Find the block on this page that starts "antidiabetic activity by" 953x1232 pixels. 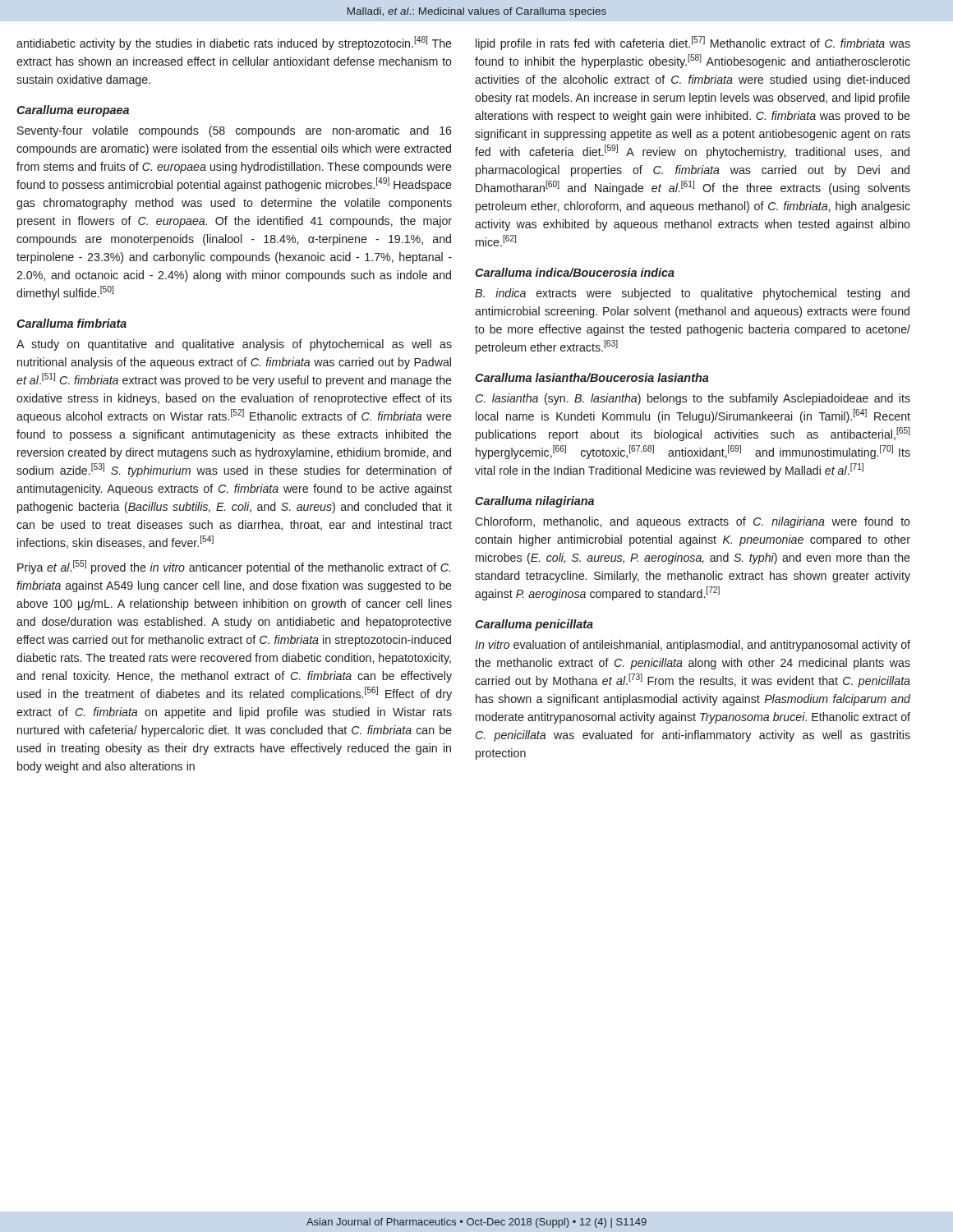234,62
